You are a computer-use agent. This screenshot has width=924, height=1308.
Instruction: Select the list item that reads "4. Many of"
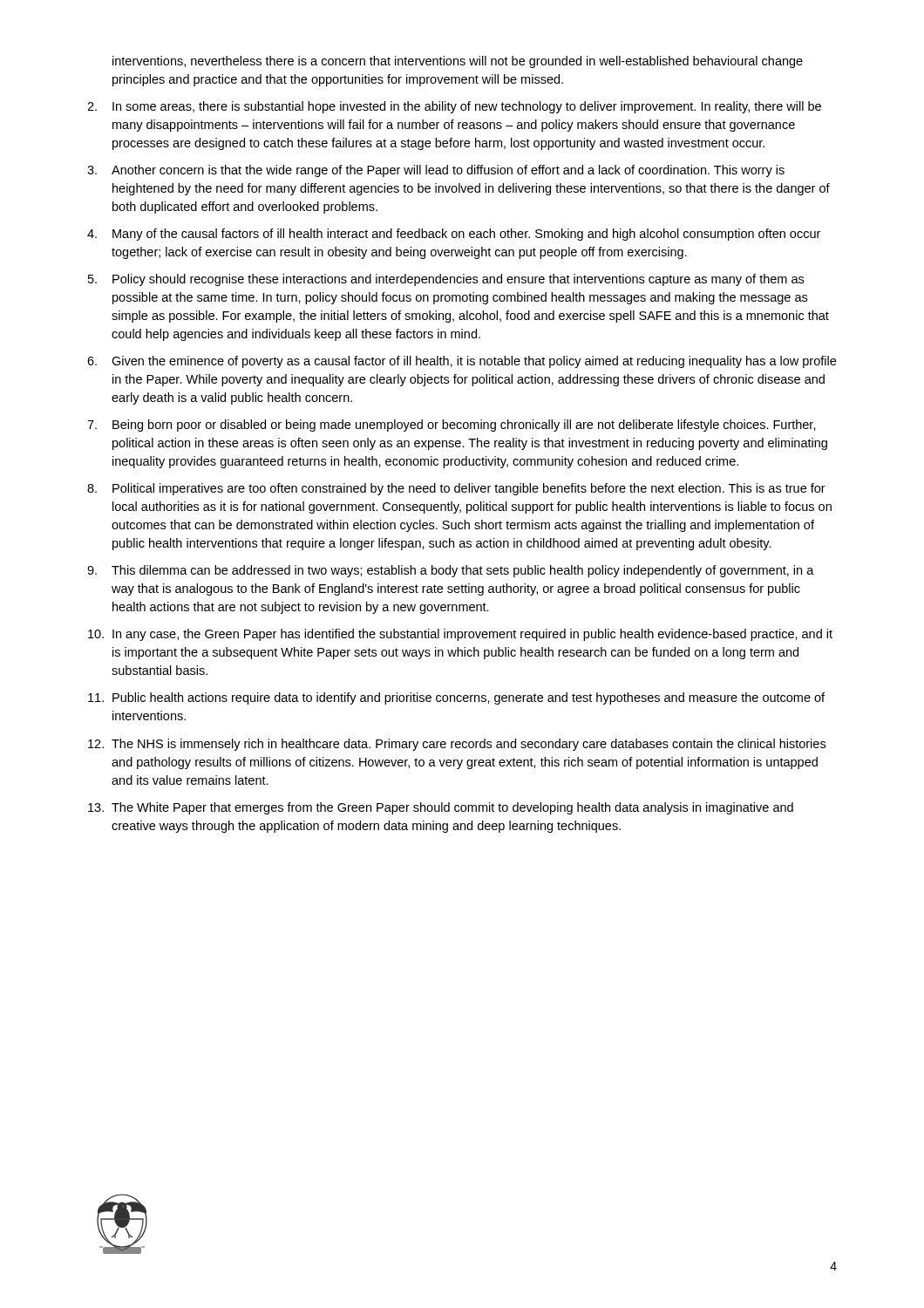(462, 243)
